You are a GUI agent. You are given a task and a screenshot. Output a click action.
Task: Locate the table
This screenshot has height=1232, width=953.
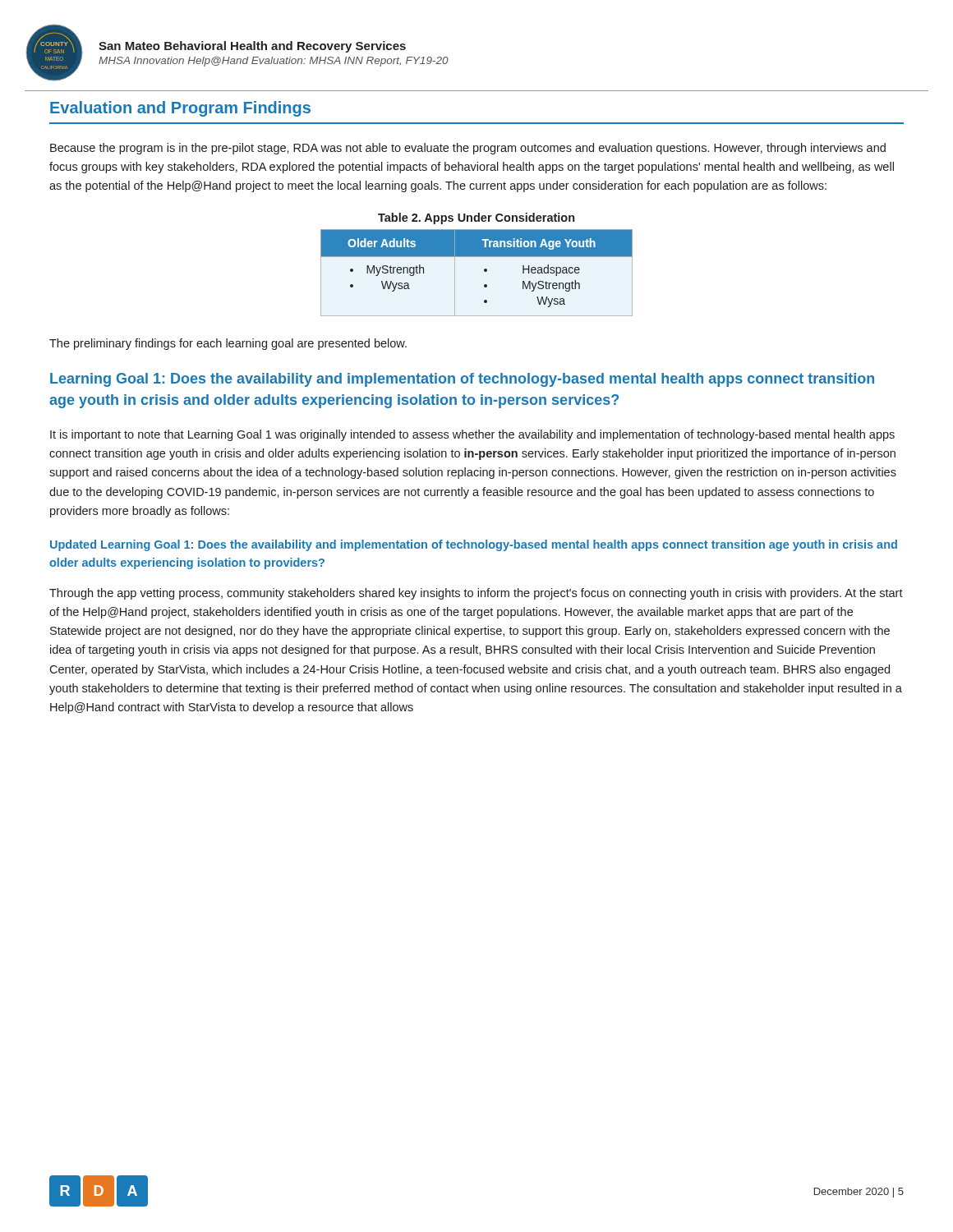point(476,263)
